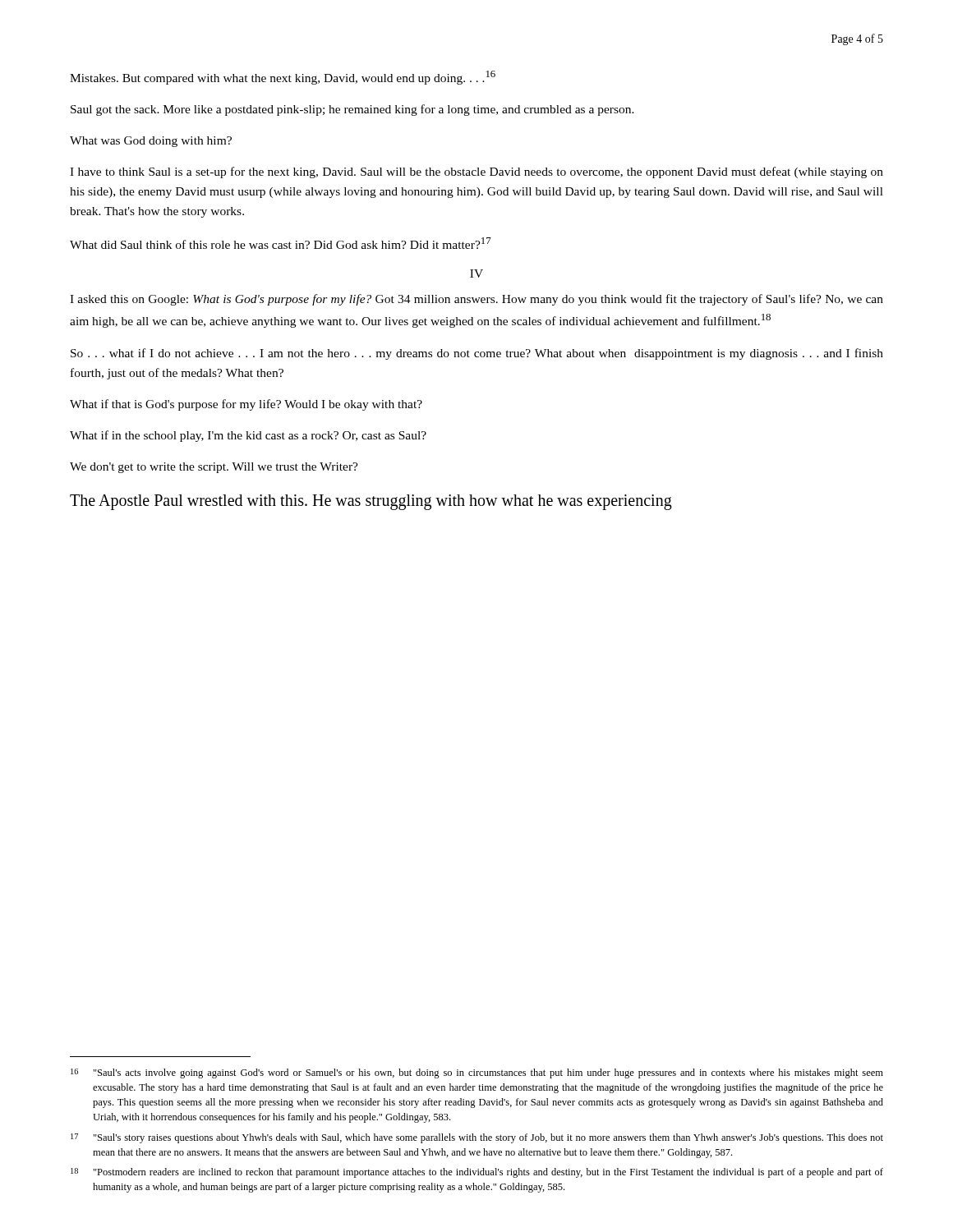Locate the block of text that opens with "The Apostle Paul wrestled with this. He was"
The height and width of the screenshot is (1232, 953).
(x=476, y=500)
